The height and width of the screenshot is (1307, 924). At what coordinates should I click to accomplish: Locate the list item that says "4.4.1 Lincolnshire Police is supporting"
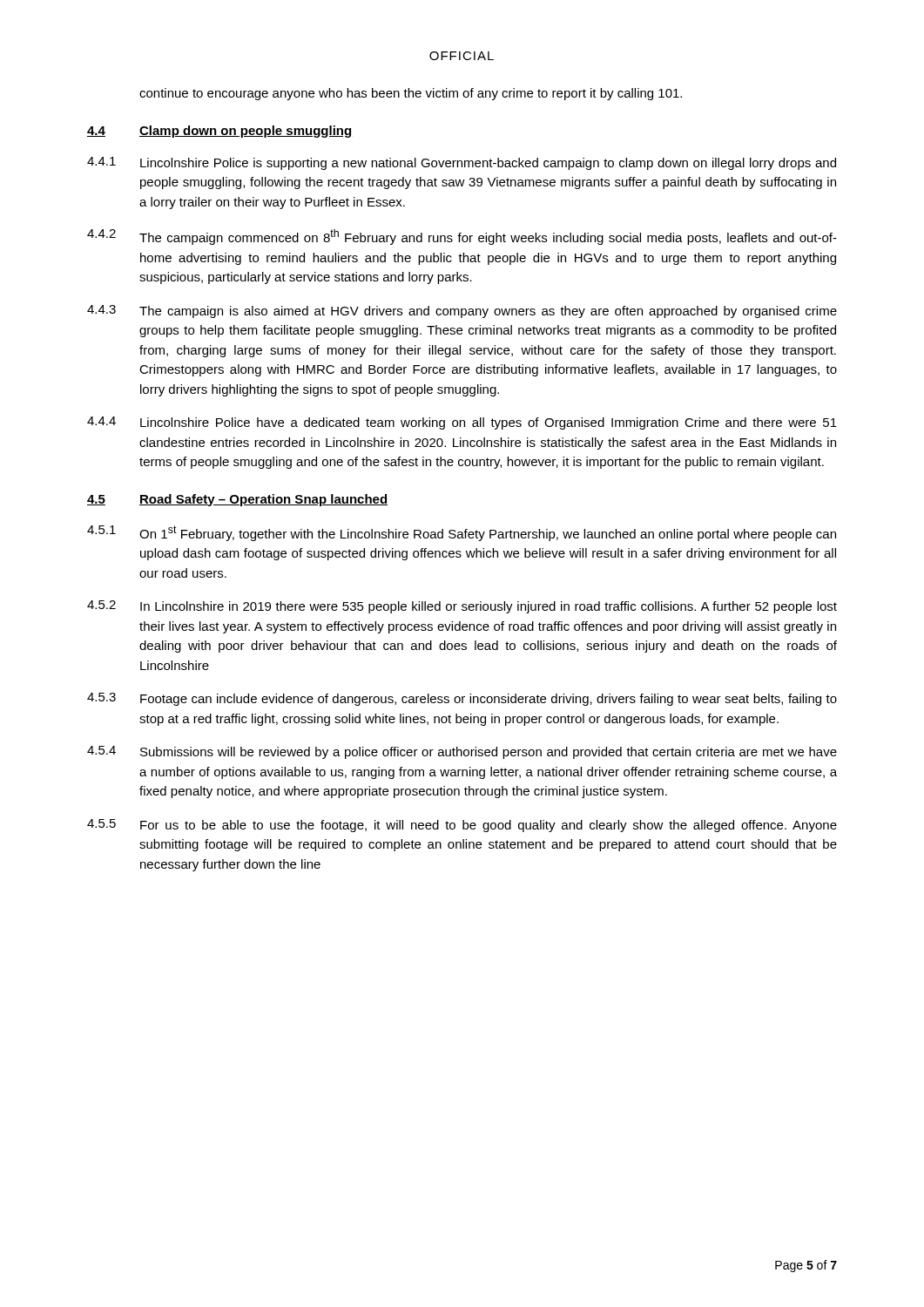(462, 182)
